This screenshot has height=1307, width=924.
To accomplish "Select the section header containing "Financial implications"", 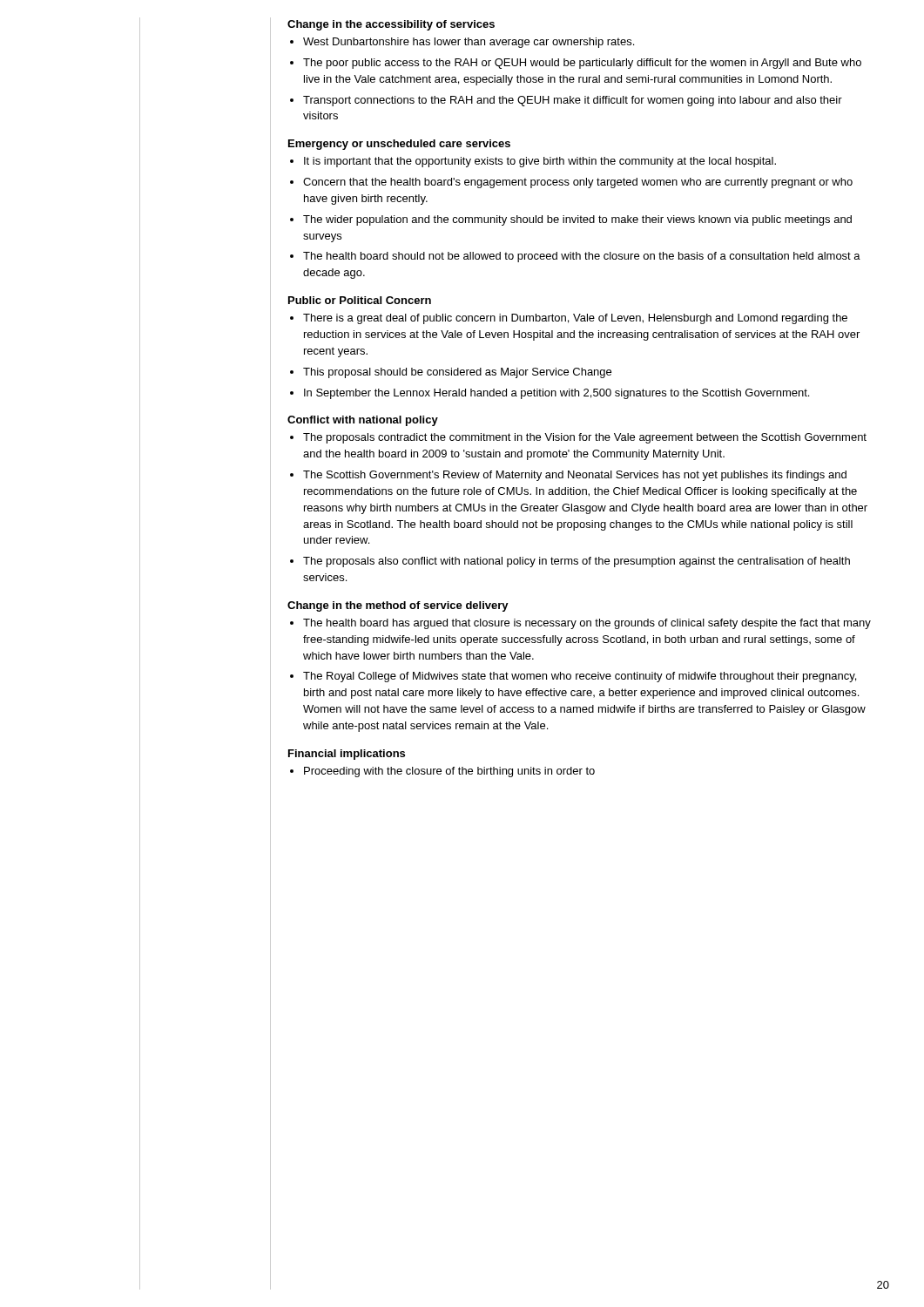I will (346, 753).
